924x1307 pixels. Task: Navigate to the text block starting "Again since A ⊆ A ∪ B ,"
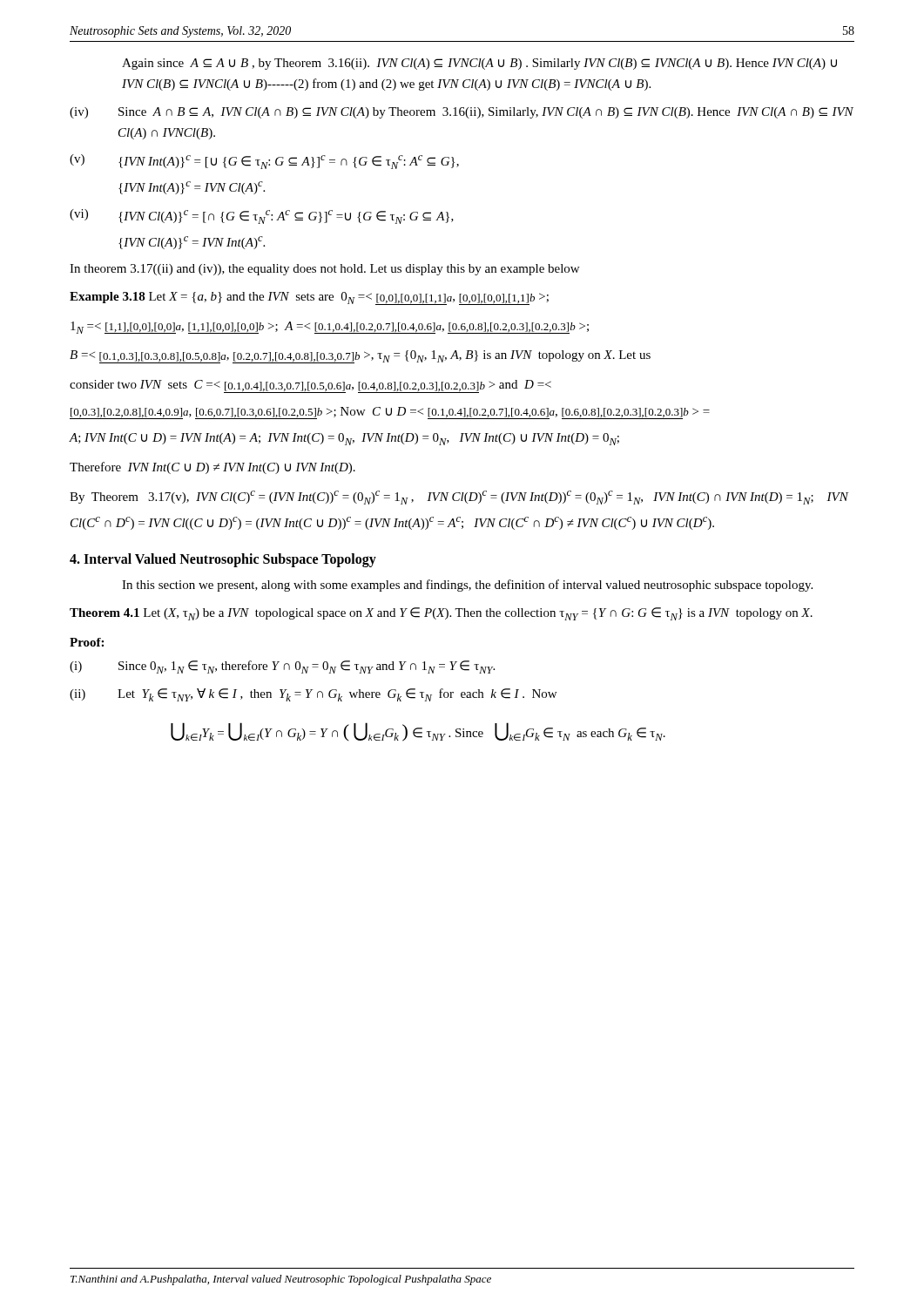(x=480, y=73)
